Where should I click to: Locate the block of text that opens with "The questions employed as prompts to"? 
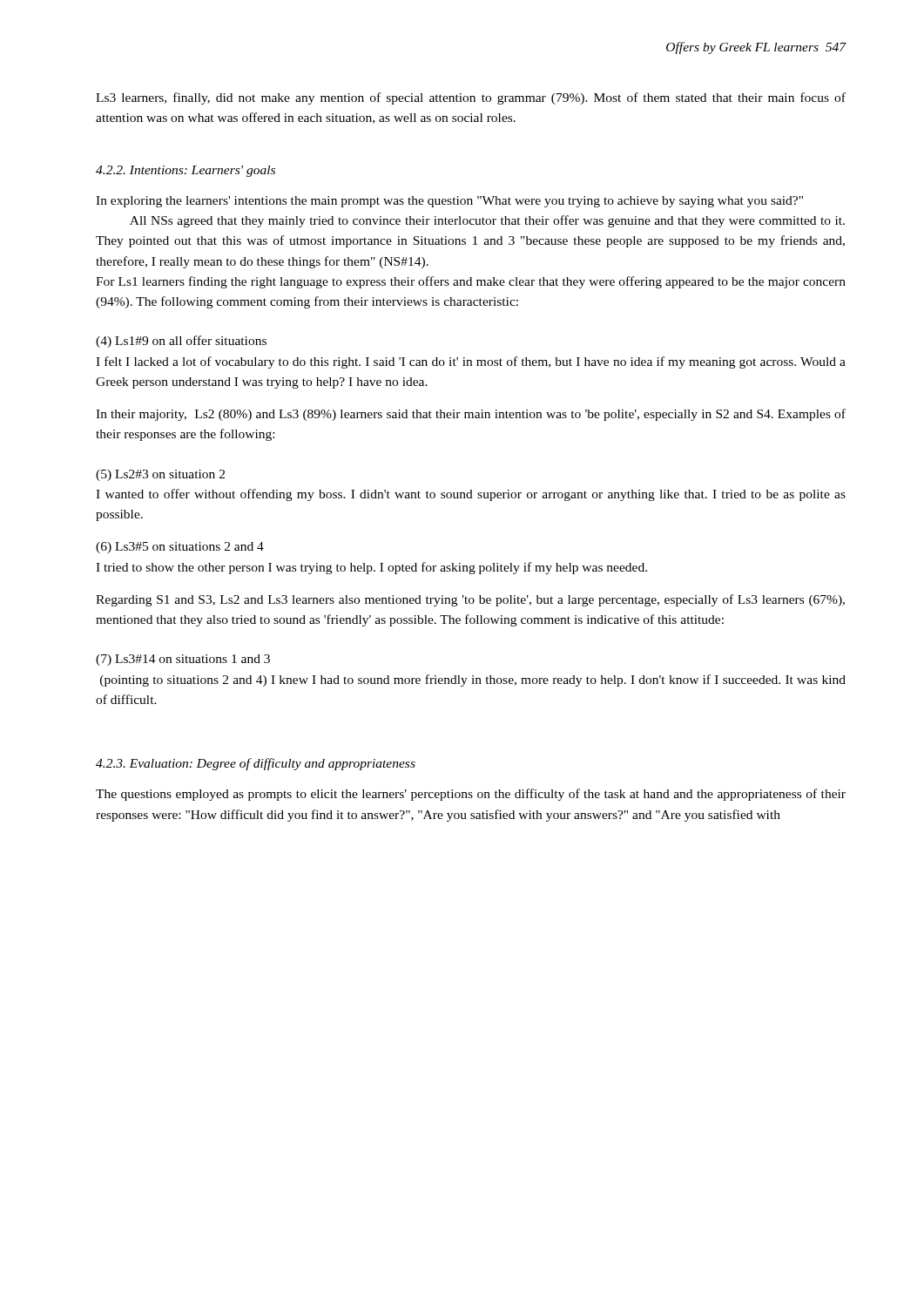(x=471, y=804)
